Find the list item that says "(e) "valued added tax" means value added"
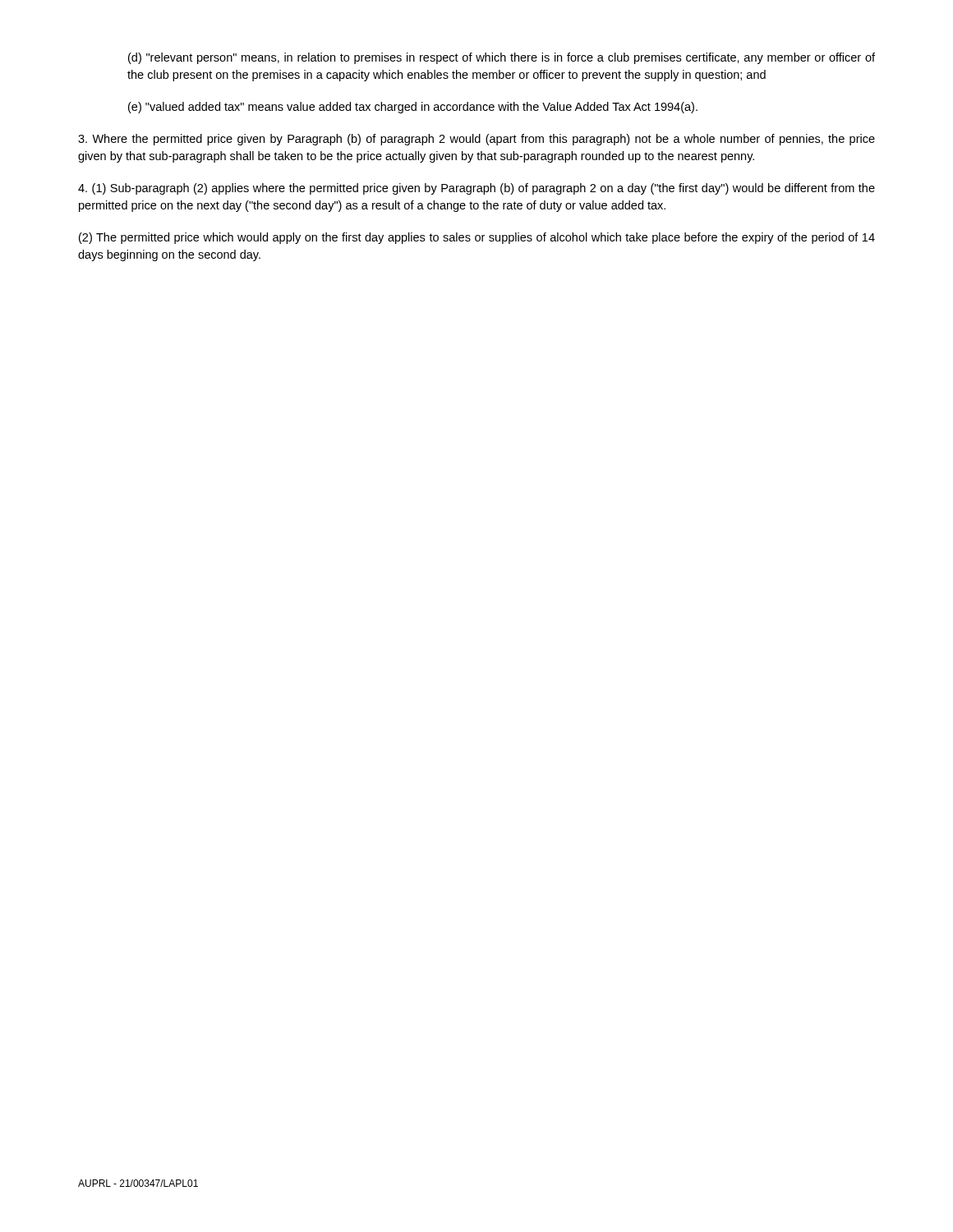The height and width of the screenshot is (1232, 953). (x=413, y=107)
